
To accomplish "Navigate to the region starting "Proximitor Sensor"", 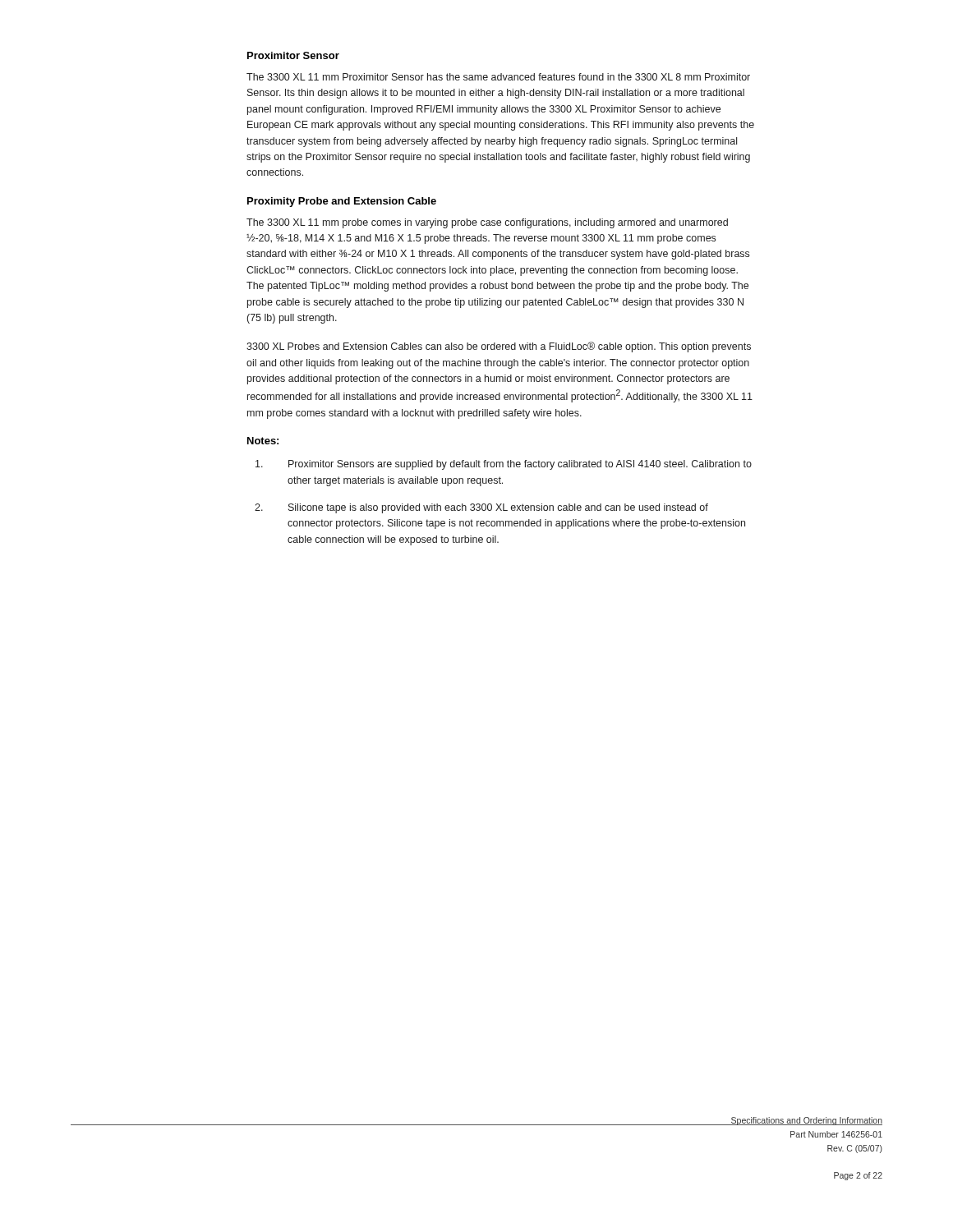I will (x=293, y=55).
